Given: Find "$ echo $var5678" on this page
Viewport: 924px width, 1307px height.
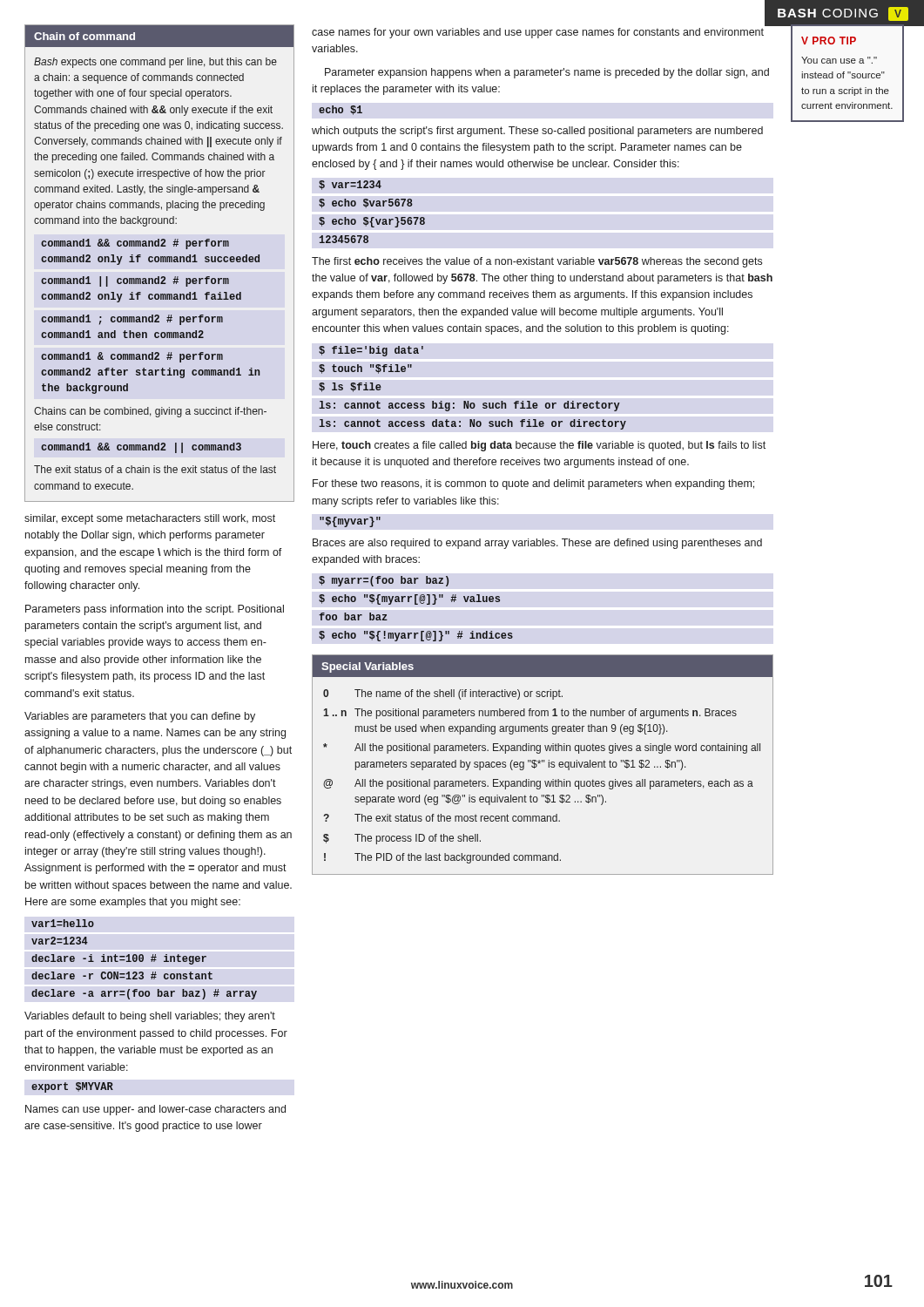Looking at the screenshot, I should point(366,204).
